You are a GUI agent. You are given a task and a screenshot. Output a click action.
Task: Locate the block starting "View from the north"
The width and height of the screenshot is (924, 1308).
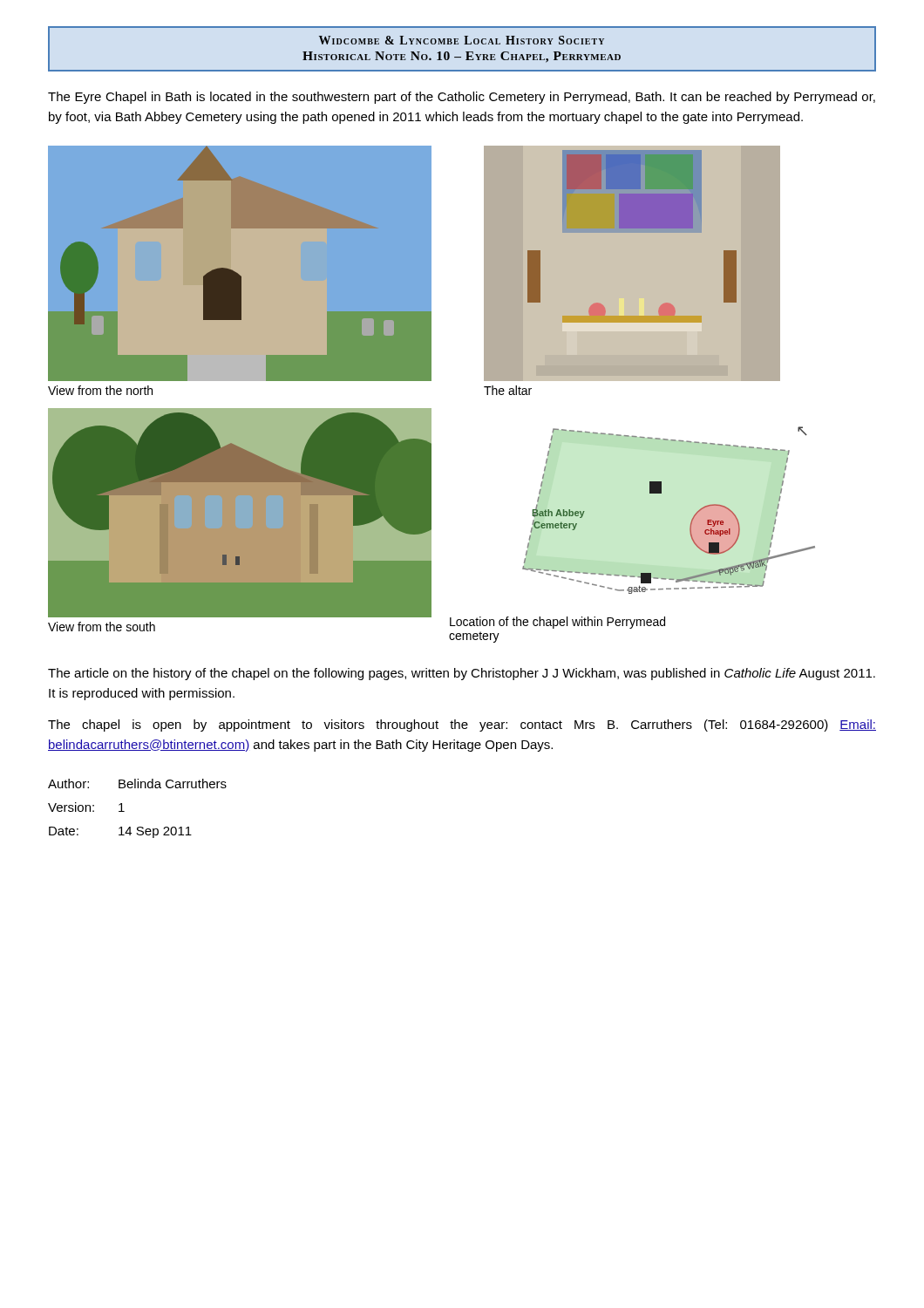[x=101, y=391]
